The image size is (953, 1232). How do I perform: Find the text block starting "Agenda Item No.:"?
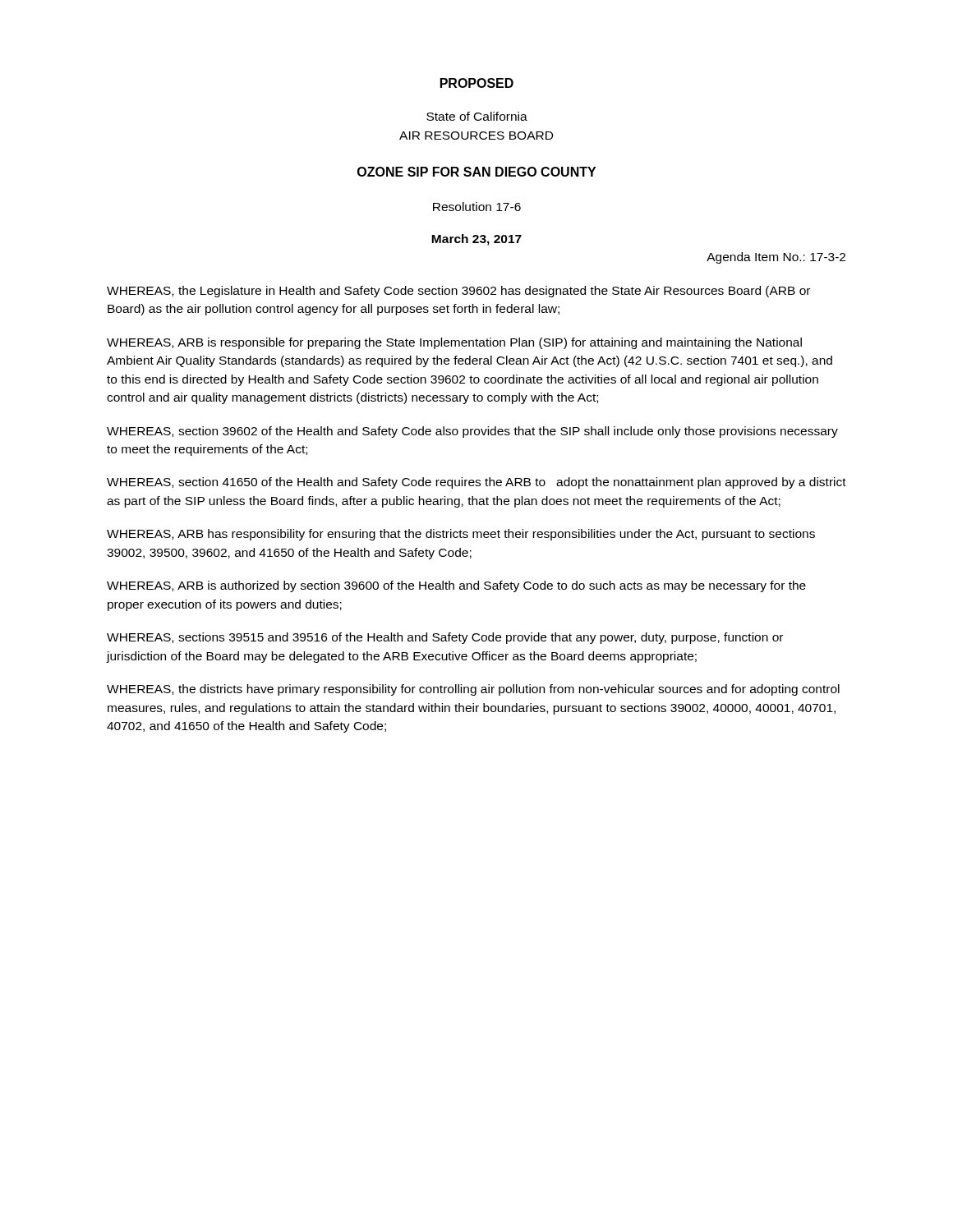[776, 257]
